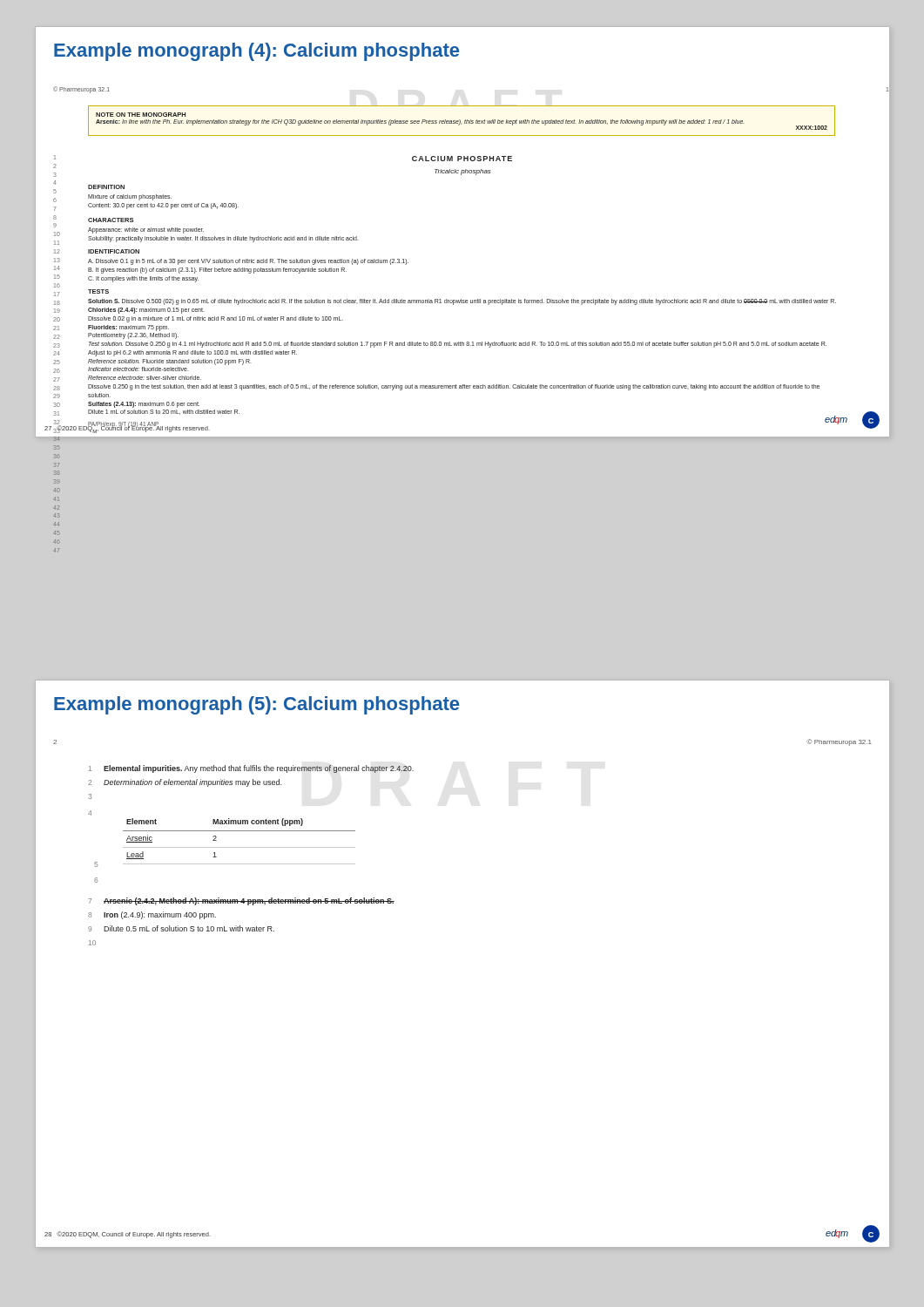Select the text starting "NOTE ON THE MONOGRAPH"
The image size is (924, 1307).
click(x=462, y=121)
